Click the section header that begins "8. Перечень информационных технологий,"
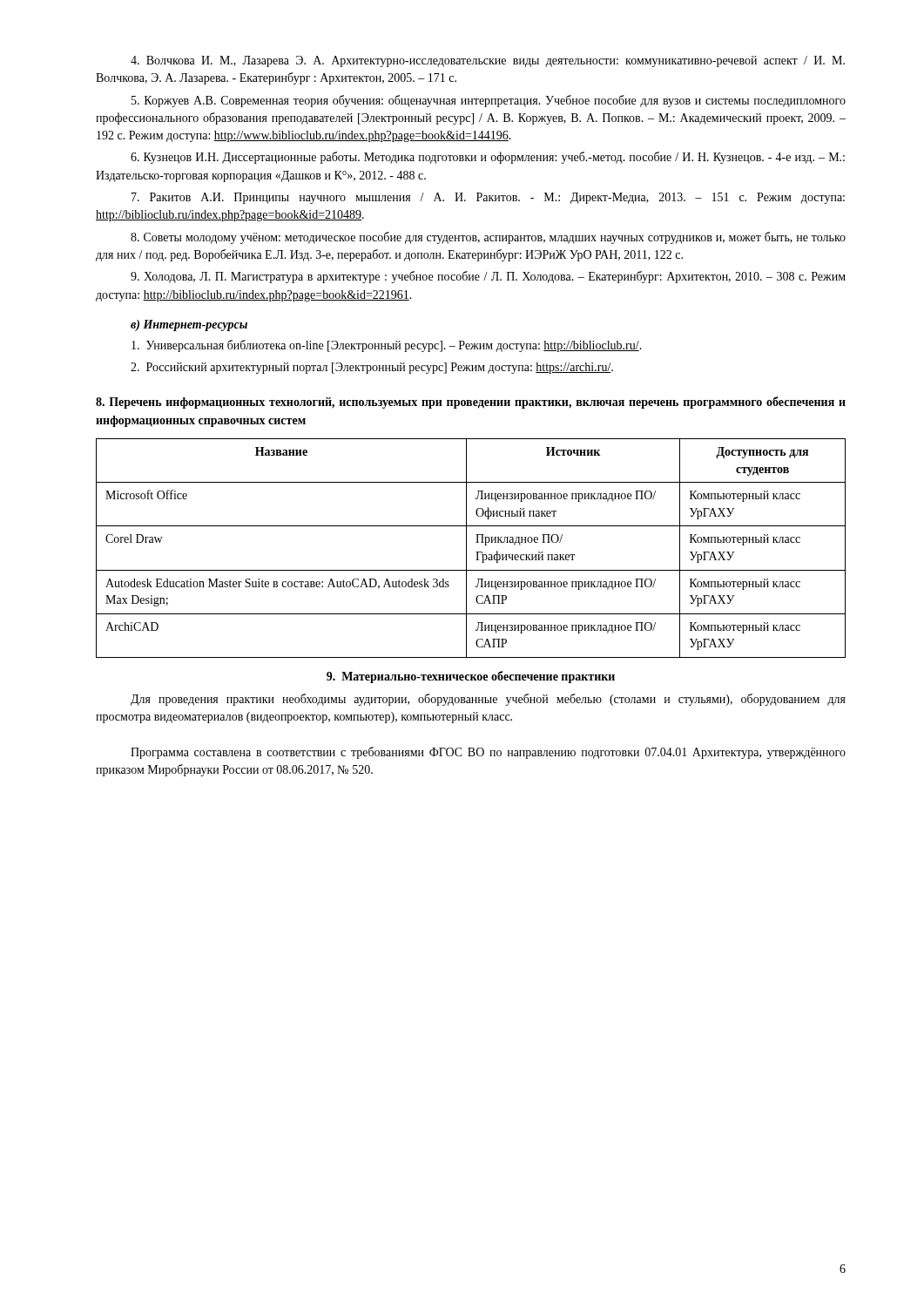This screenshot has height=1307, width=924. click(471, 411)
